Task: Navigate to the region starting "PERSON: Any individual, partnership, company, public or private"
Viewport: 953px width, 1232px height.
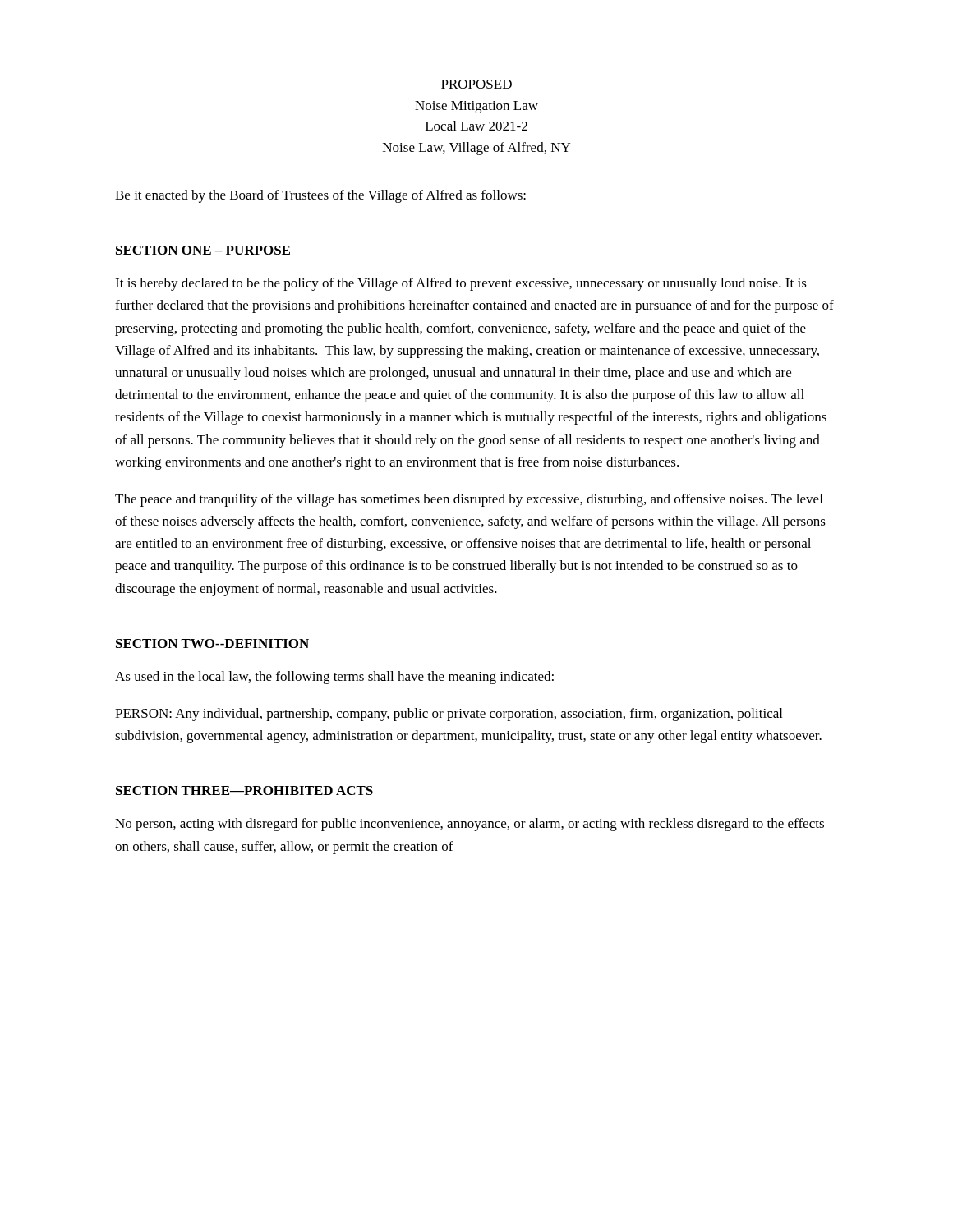Action: pyautogui.click(x=469, y=725)
